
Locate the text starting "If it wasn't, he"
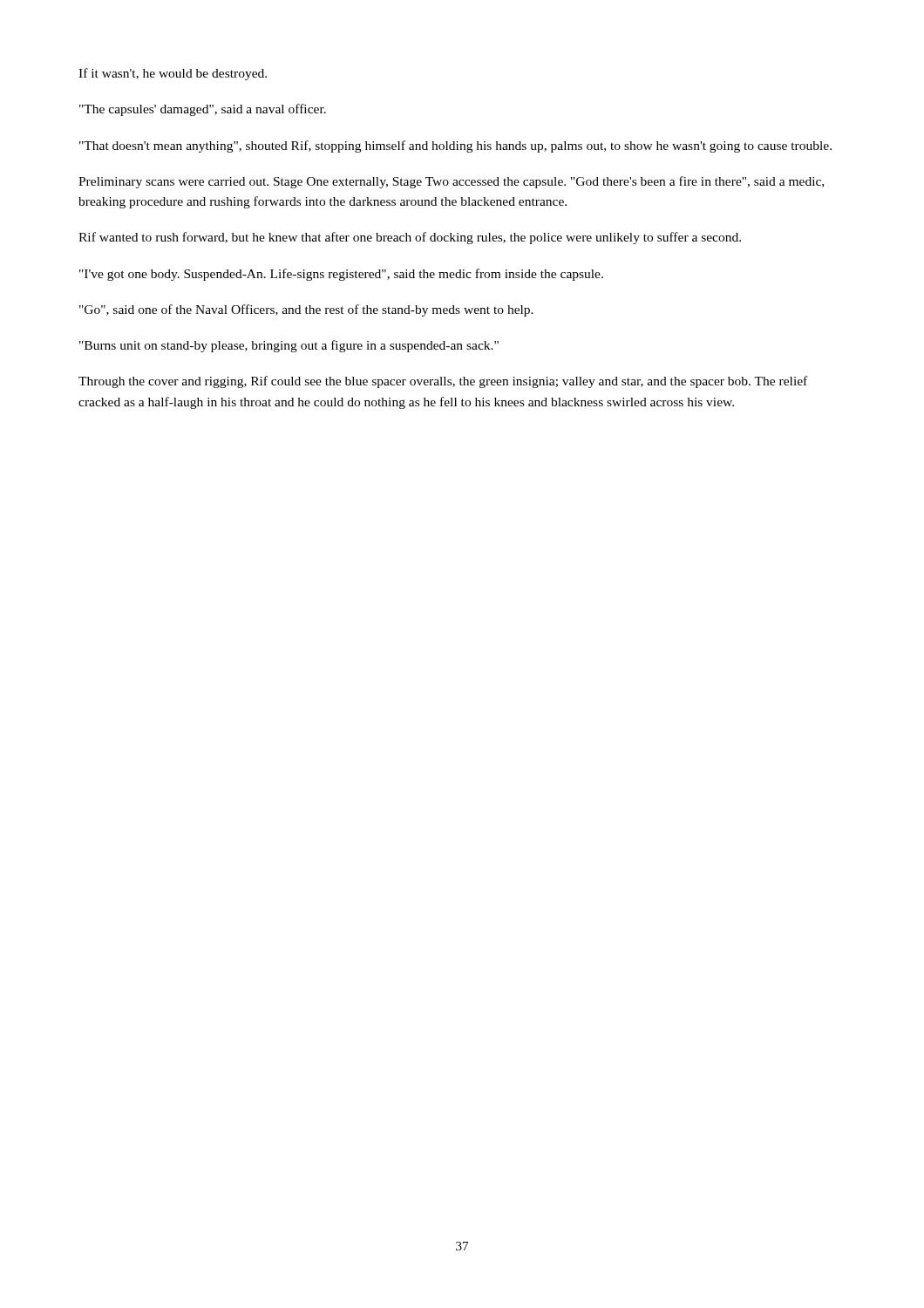pos(173,73)
